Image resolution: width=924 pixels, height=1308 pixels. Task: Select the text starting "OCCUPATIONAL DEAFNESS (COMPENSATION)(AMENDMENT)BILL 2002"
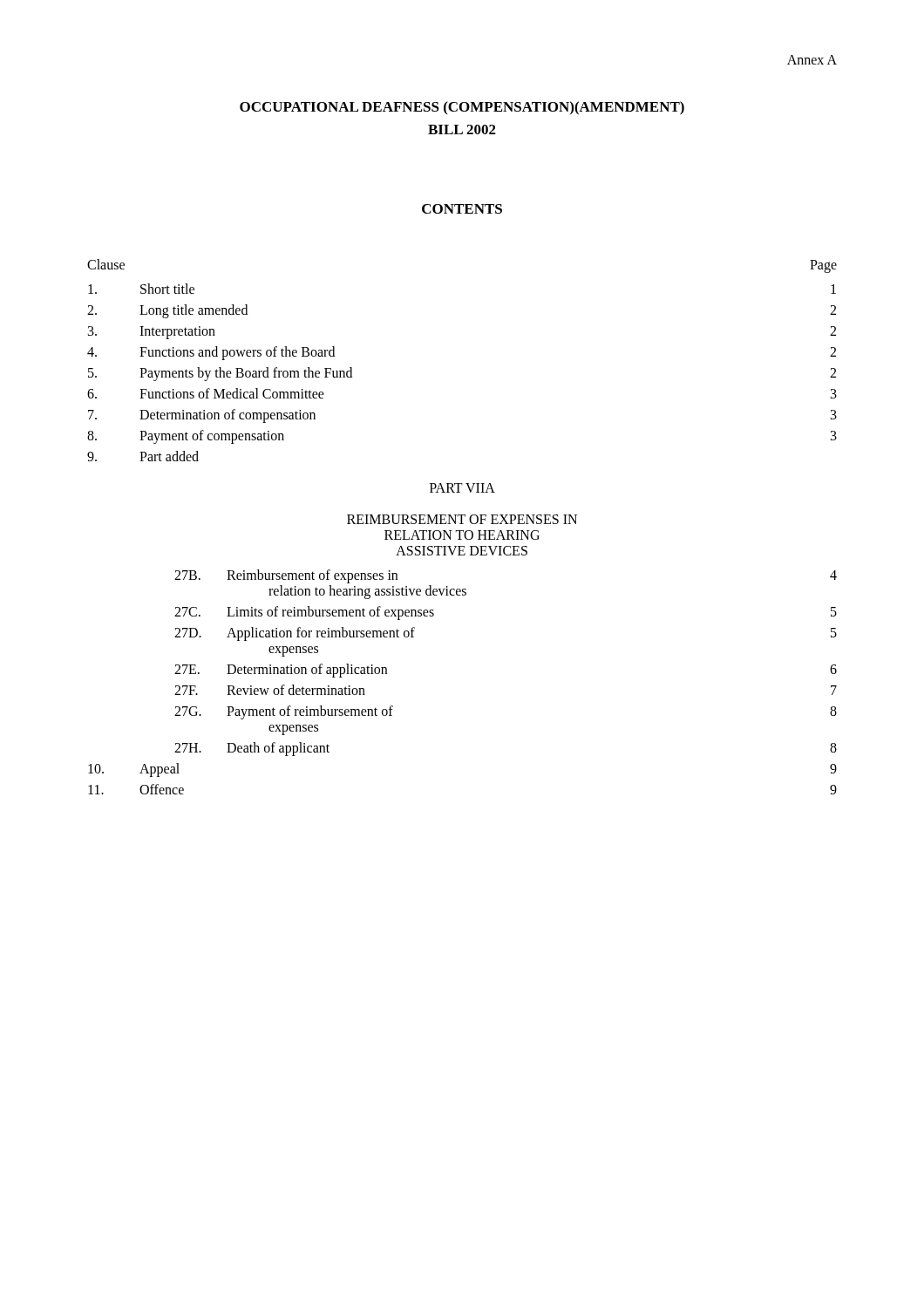[x=462, y=118]
